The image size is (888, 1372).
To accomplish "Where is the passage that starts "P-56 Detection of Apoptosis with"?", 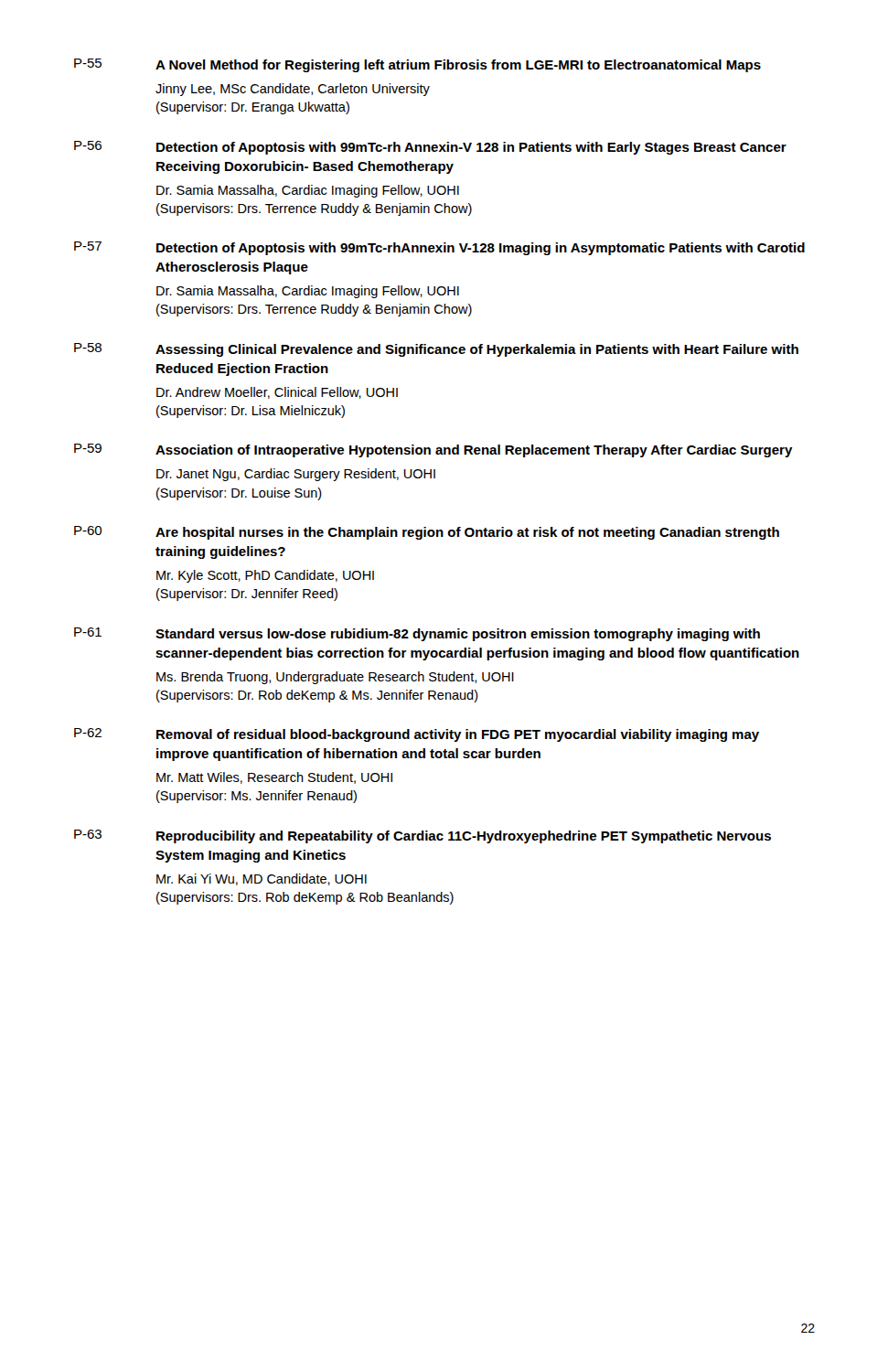I will click(444, 177).
